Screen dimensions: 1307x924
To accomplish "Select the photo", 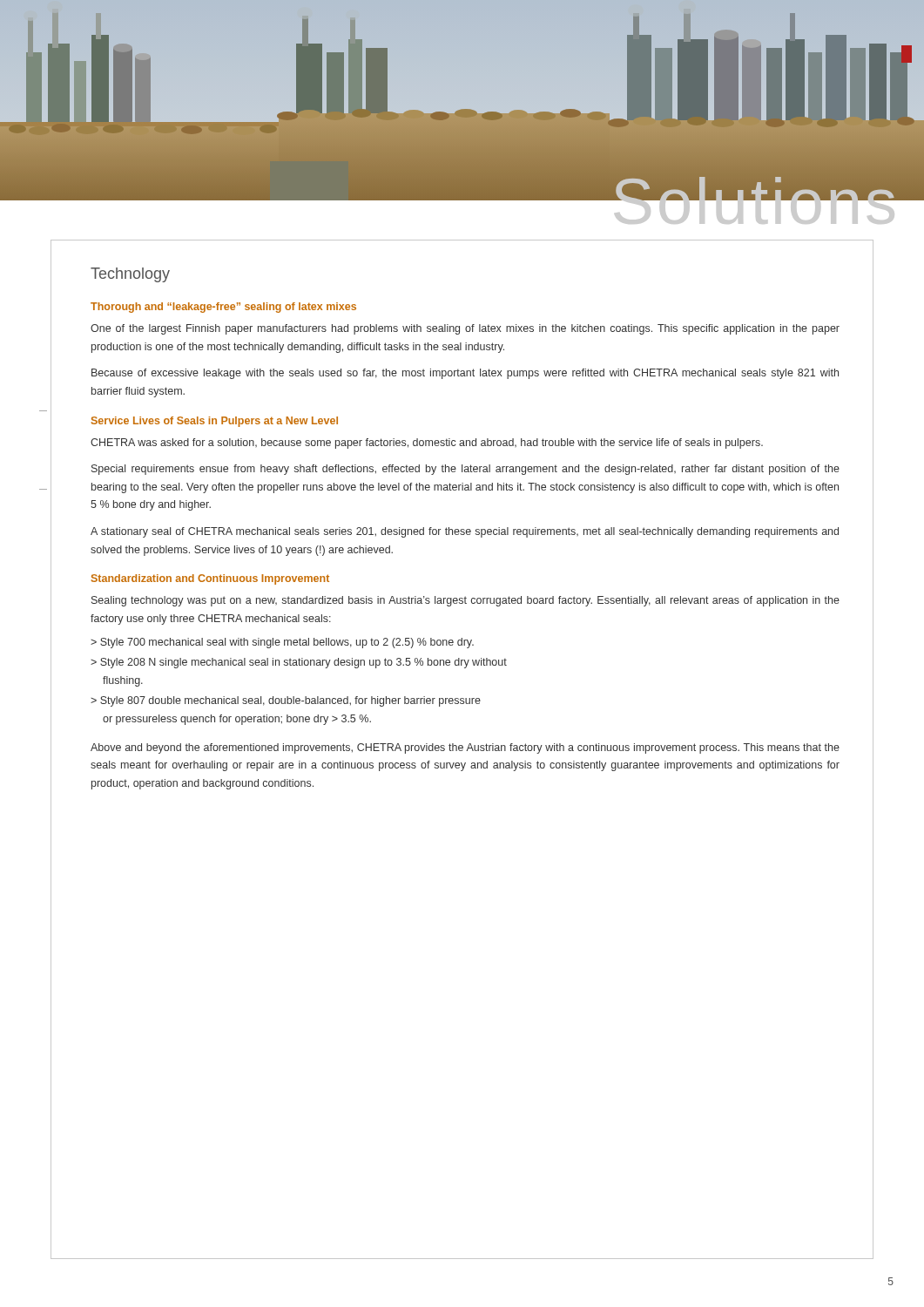I will pyautogui.click(x=462, y=100).
